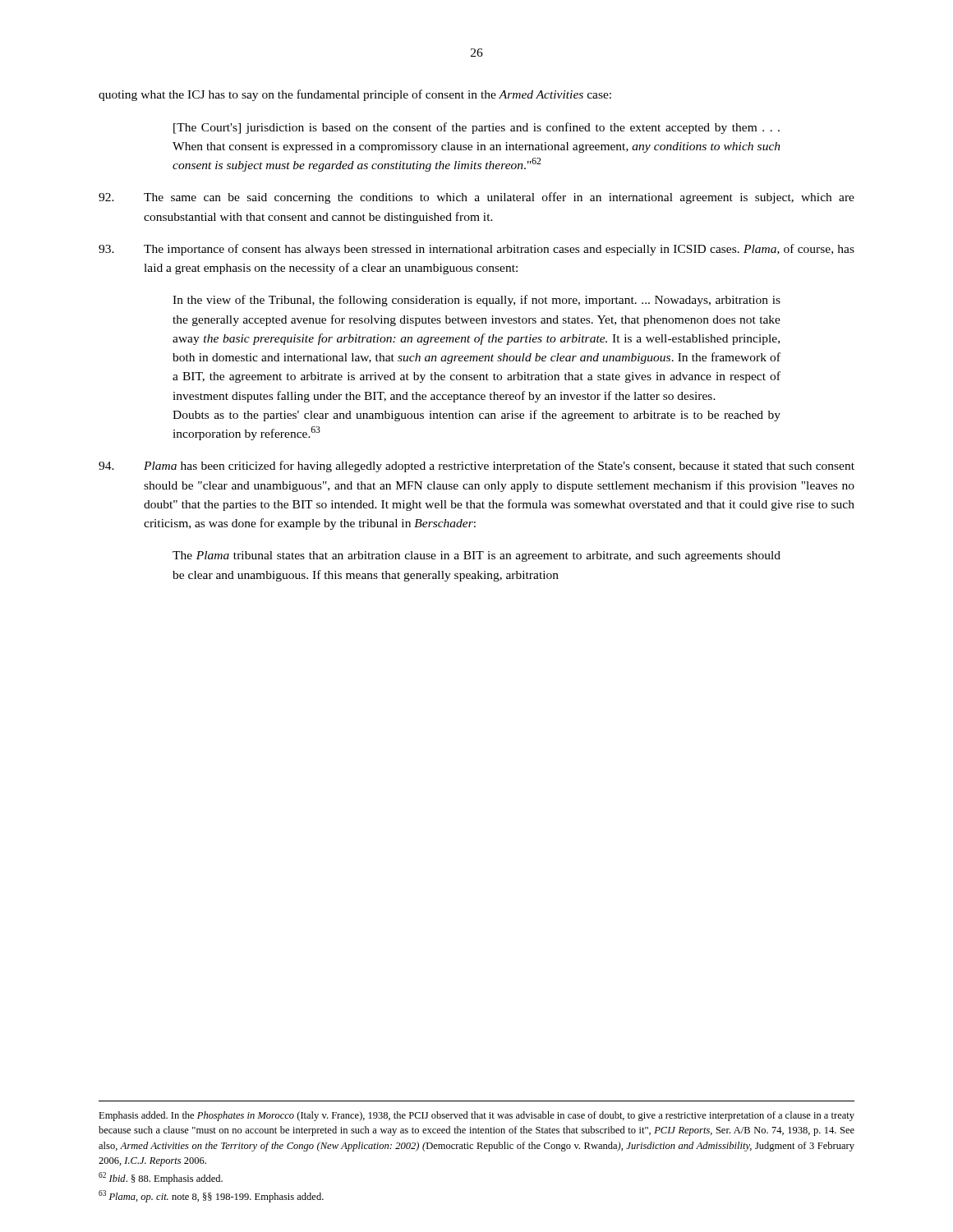
Task: Locate the block of text that opens with "quoting what the ICJ"
Action: (x=355, y=94)
